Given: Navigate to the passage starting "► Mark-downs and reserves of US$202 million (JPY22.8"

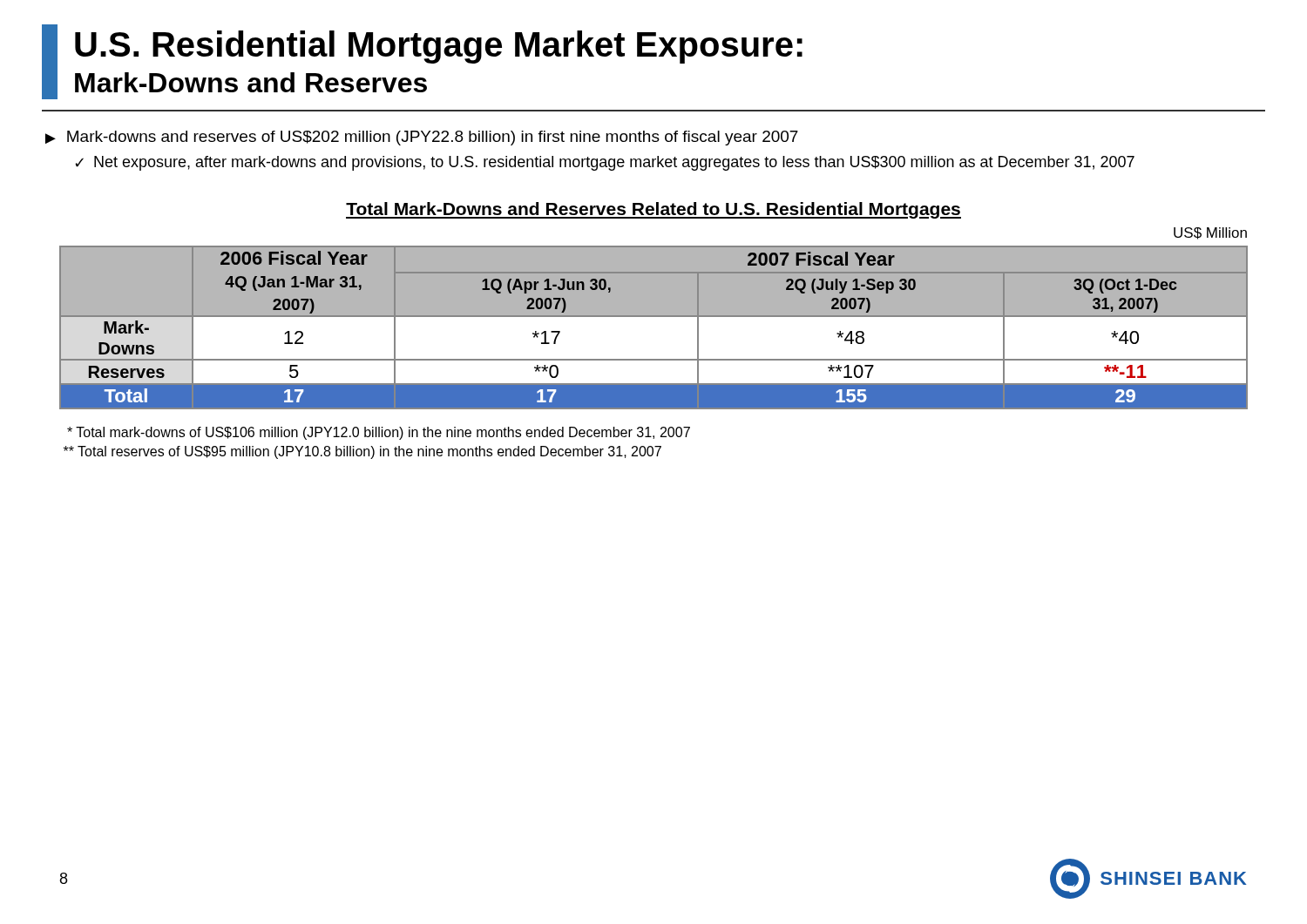Looking at the screenshot, I should [420, 138].
